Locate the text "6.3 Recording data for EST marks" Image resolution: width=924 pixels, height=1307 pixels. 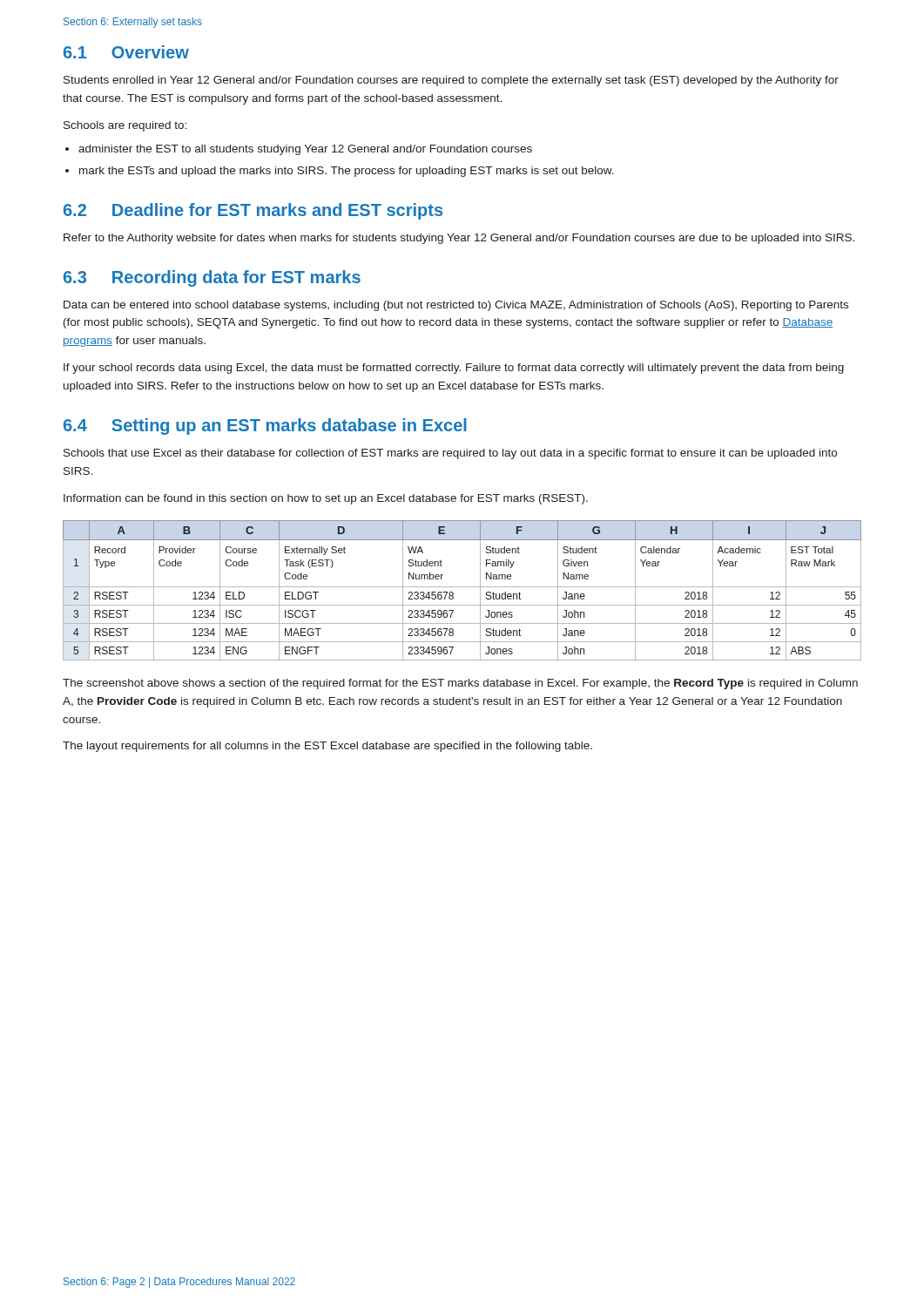pos(212,277)
